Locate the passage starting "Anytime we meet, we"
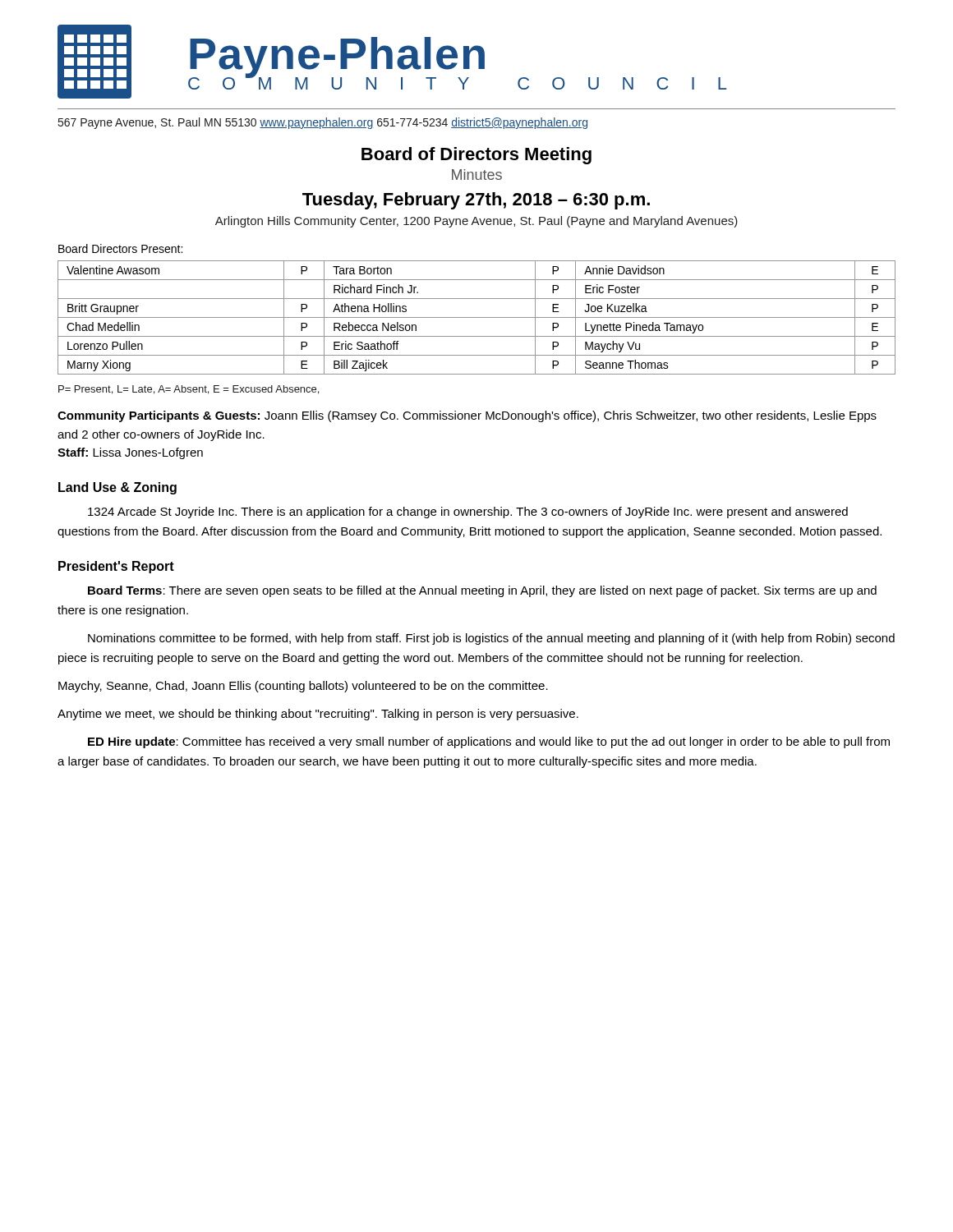Viewport: 953px width, 1232px height. coord(318,713)
